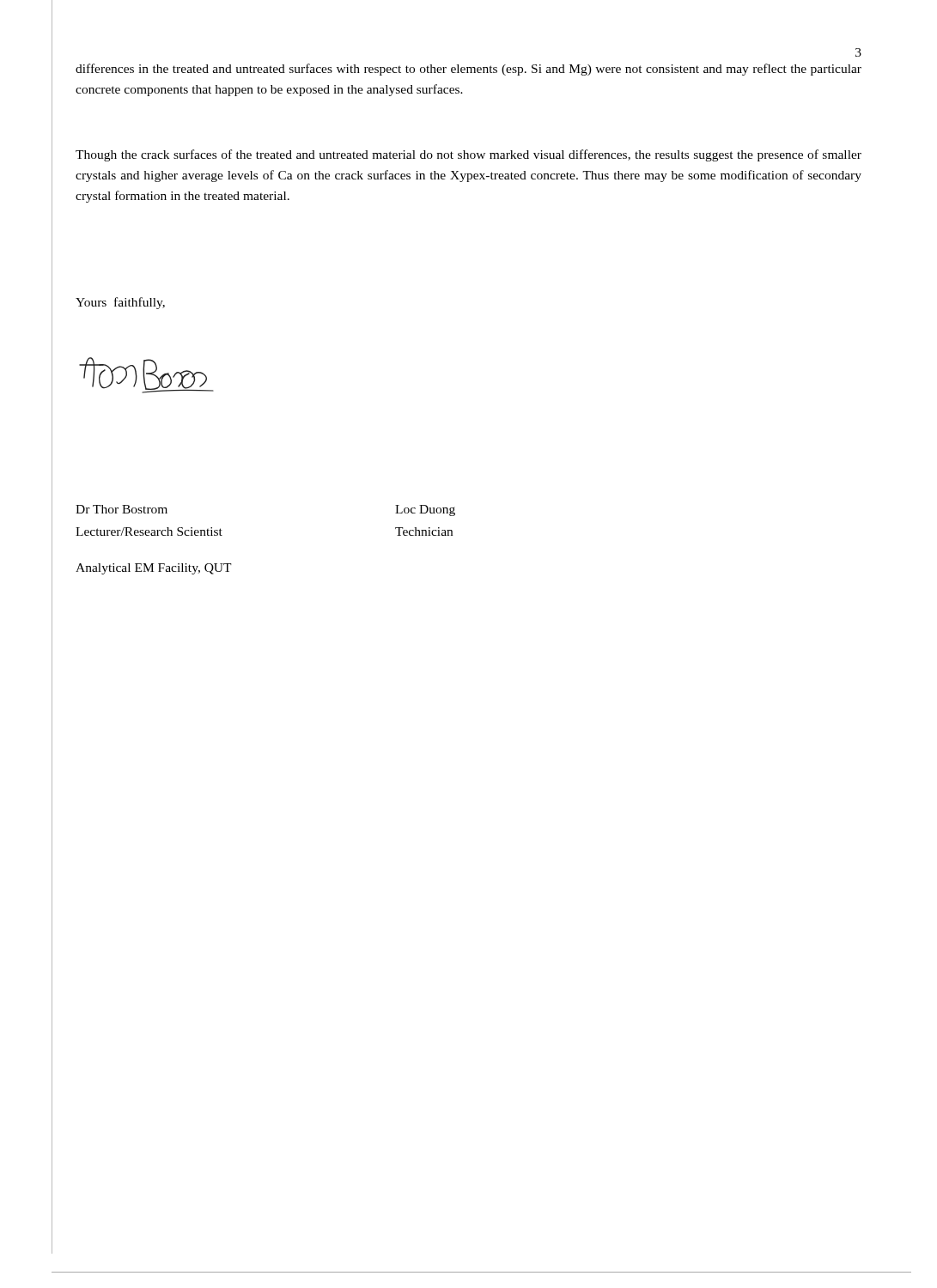Click on the text block that says "Though the crack surfaces"

pyautogui.click(x=468, y=175)
